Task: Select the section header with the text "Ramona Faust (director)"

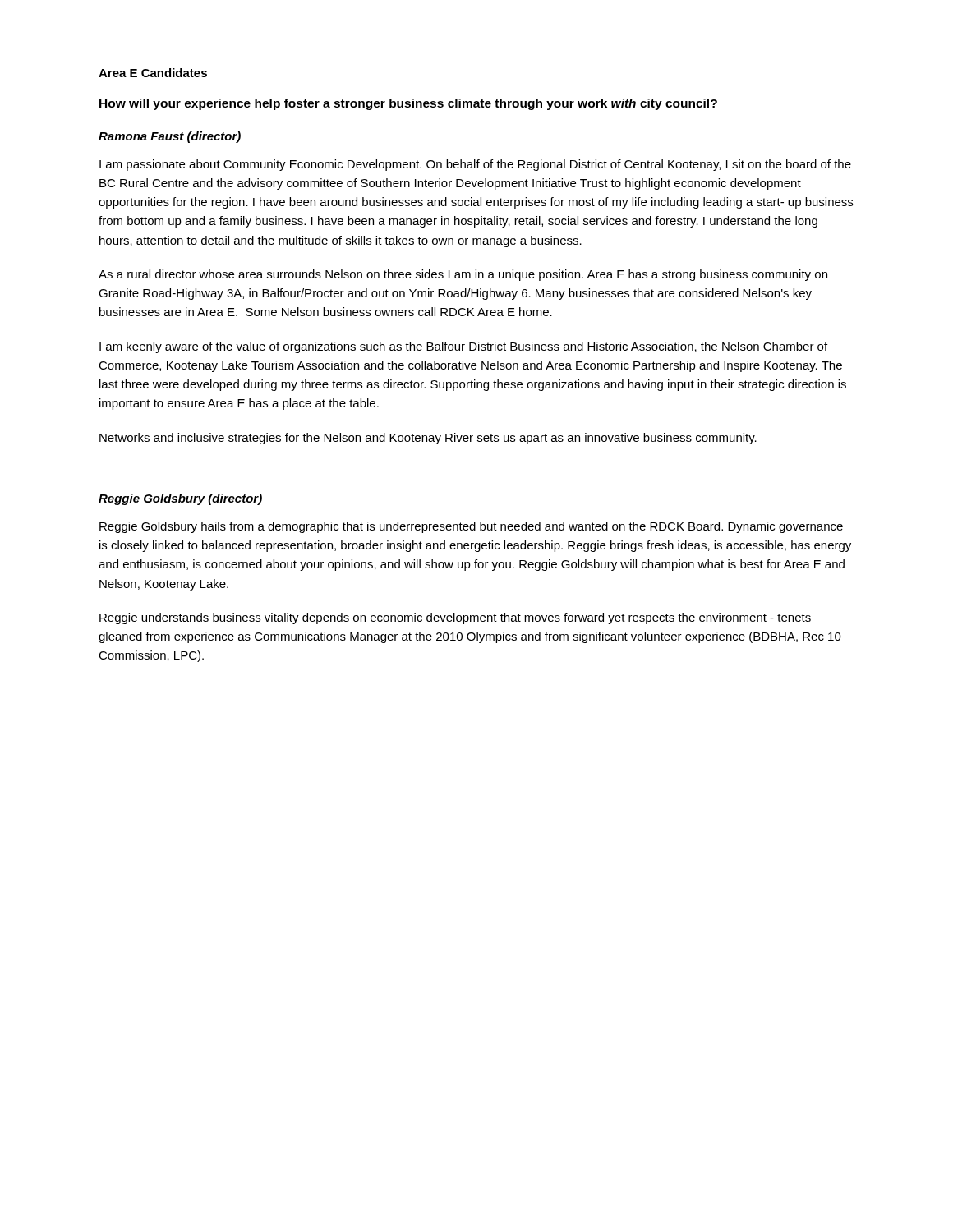Action: [x=170, y=136]
